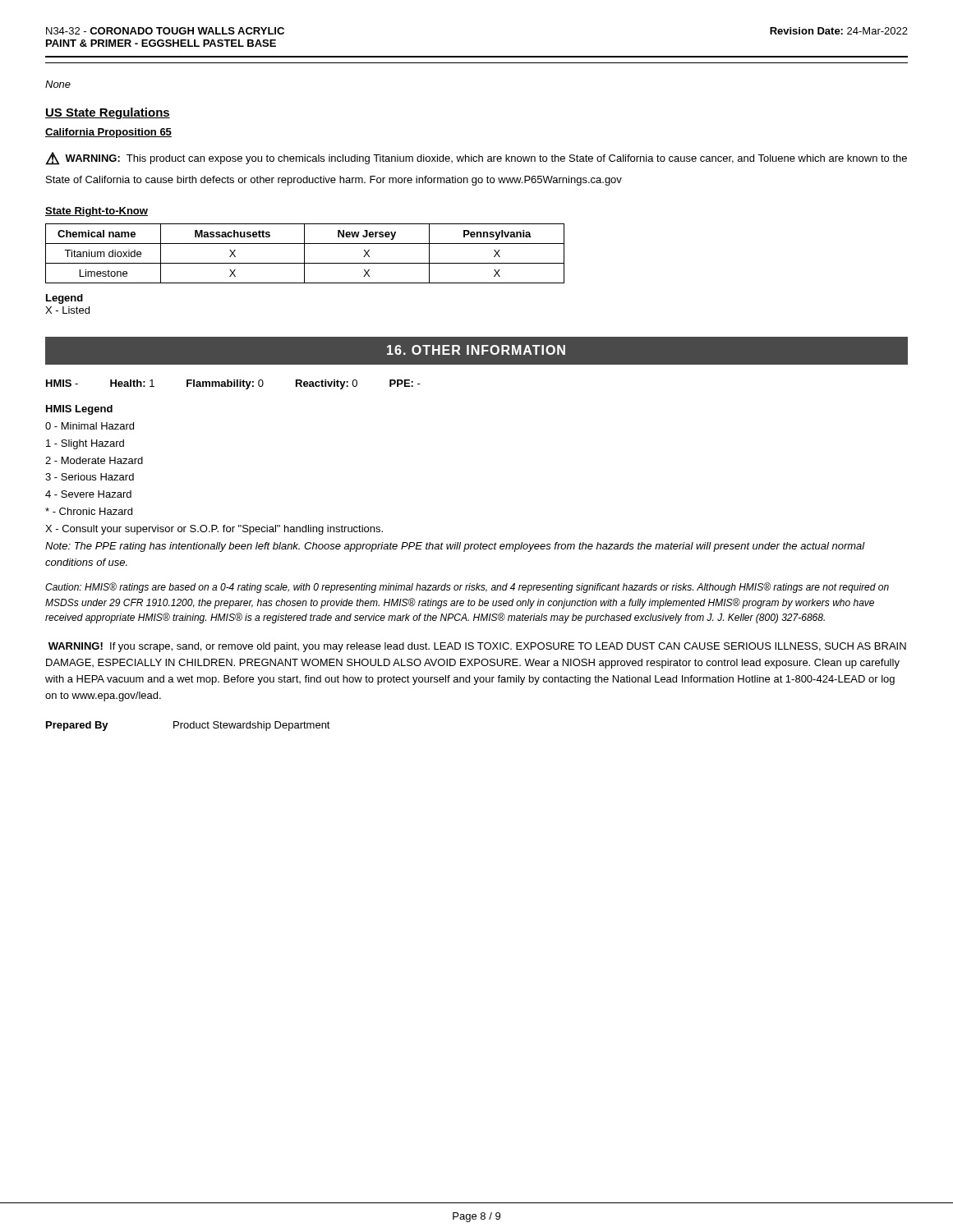Locate the text block that reads "Prepared By Product Stewardship"
This screenshot has height=1232, width=953.
click(x=188, y=725)
